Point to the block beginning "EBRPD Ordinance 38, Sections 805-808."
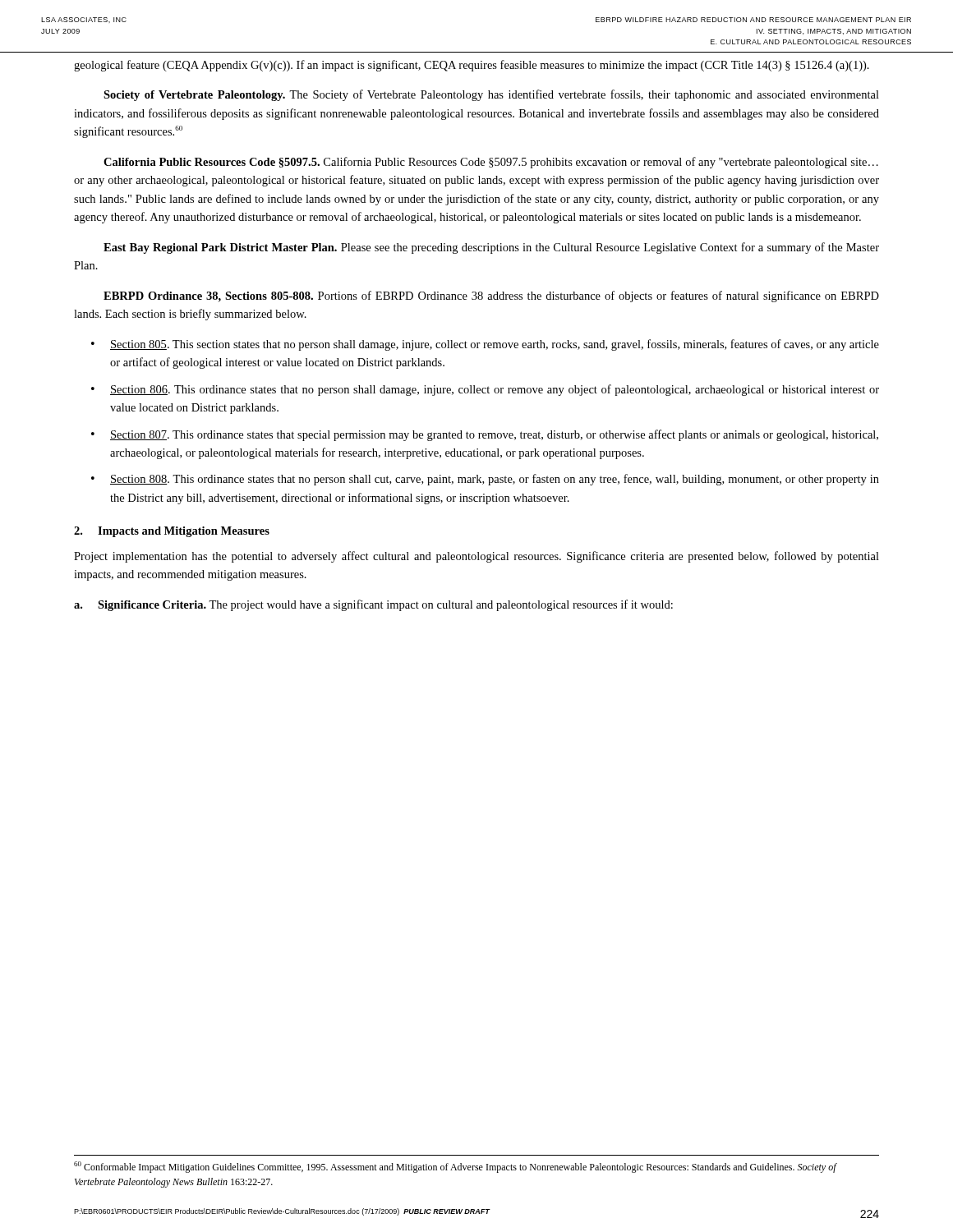 click(x=476, y=305)
